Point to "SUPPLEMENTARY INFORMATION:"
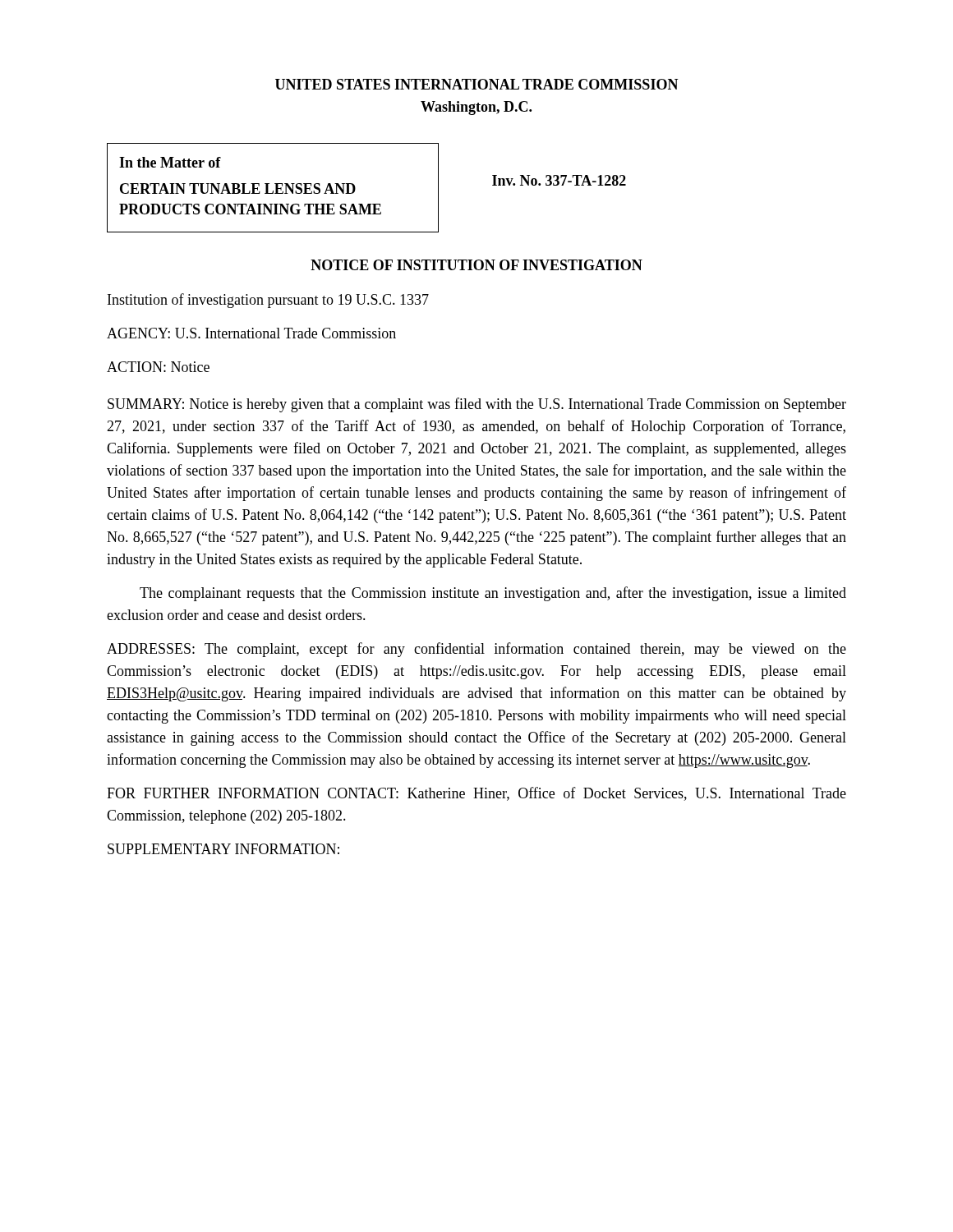 (224, 850)
